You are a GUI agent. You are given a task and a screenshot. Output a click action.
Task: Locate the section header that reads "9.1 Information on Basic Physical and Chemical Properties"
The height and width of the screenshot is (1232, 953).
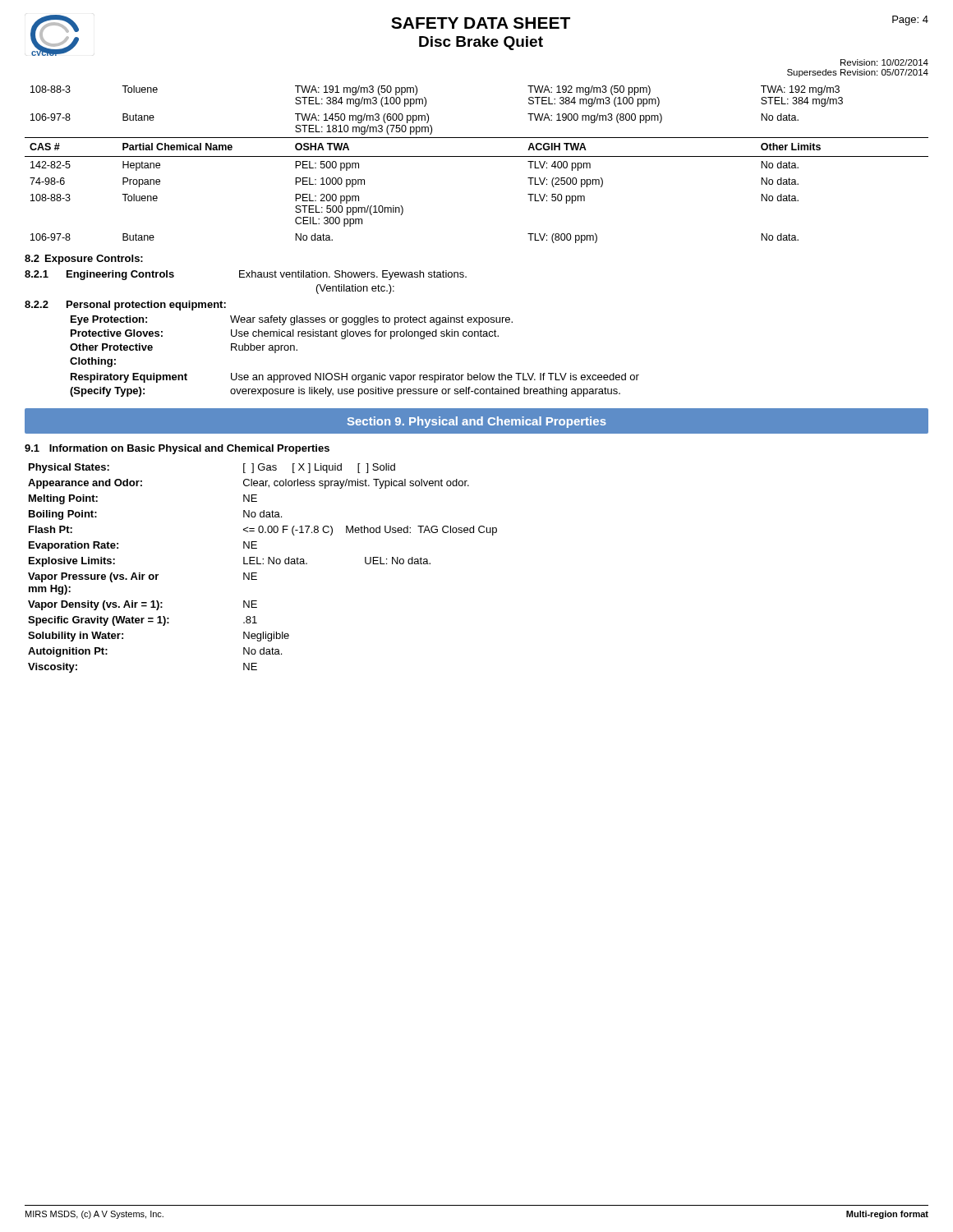pos(177,448)
